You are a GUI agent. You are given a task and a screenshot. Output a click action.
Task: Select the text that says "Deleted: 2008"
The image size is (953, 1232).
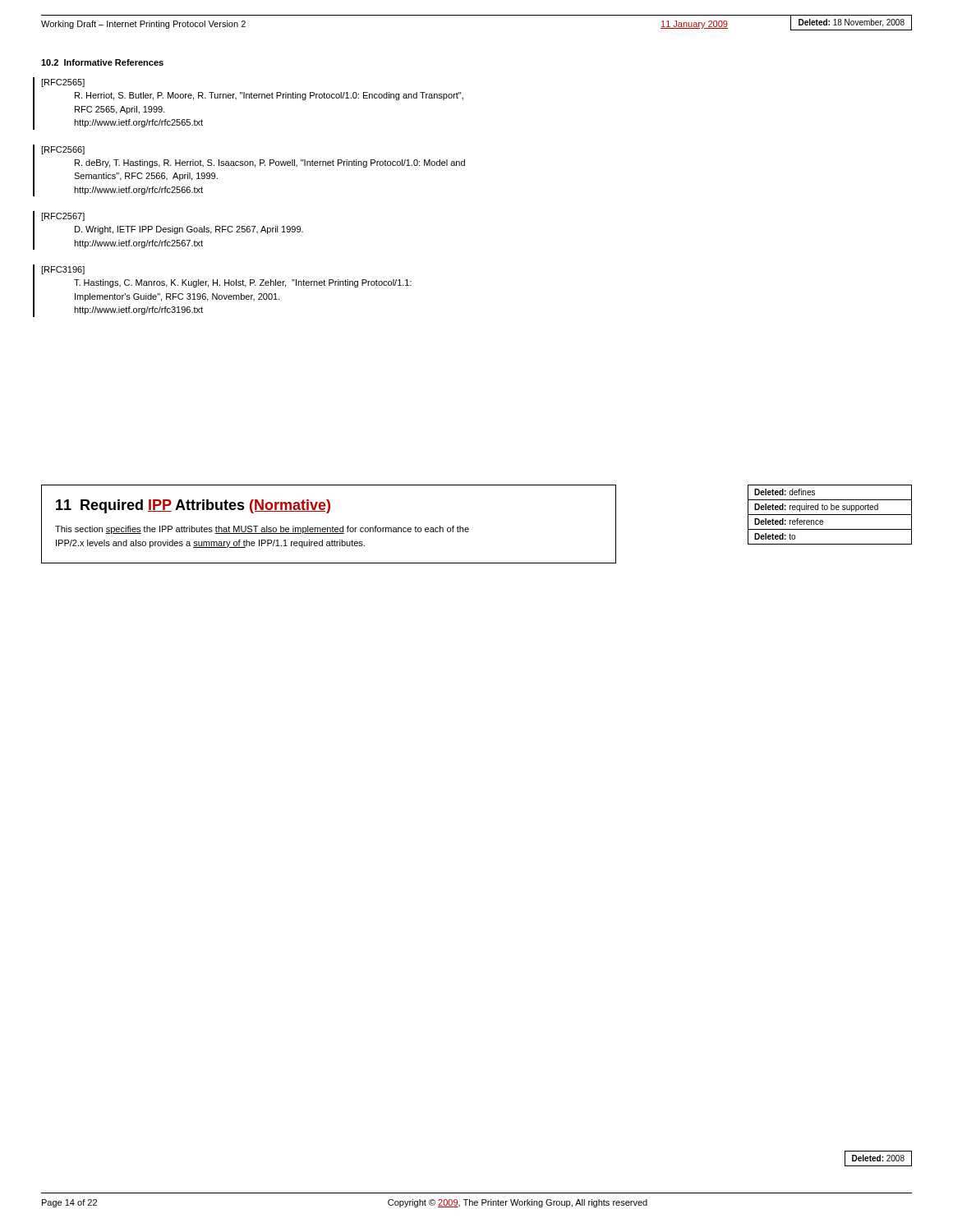pyautogui.click(x=878, y=1159)
